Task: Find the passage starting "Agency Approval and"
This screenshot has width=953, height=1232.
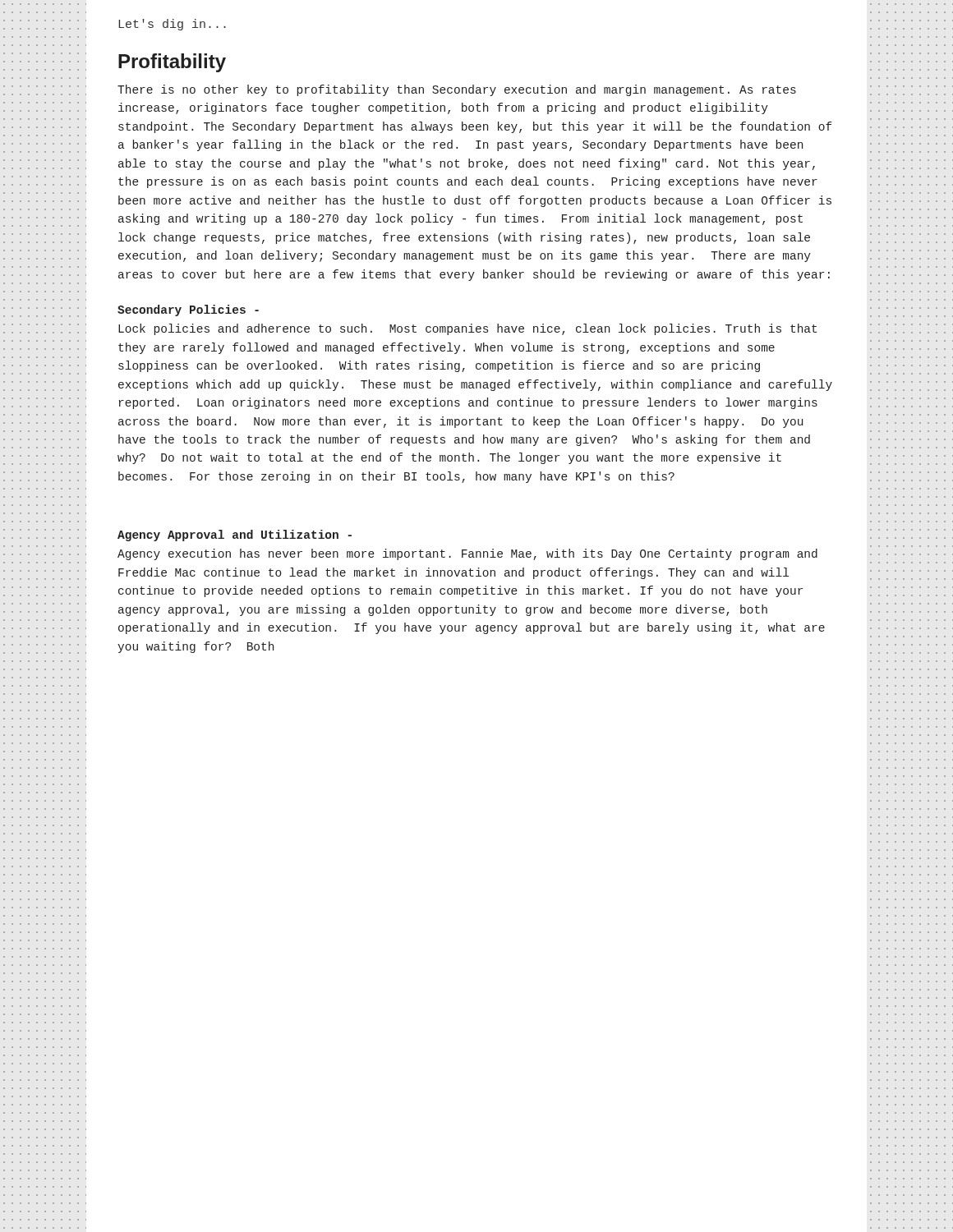Action: [235, 536]
